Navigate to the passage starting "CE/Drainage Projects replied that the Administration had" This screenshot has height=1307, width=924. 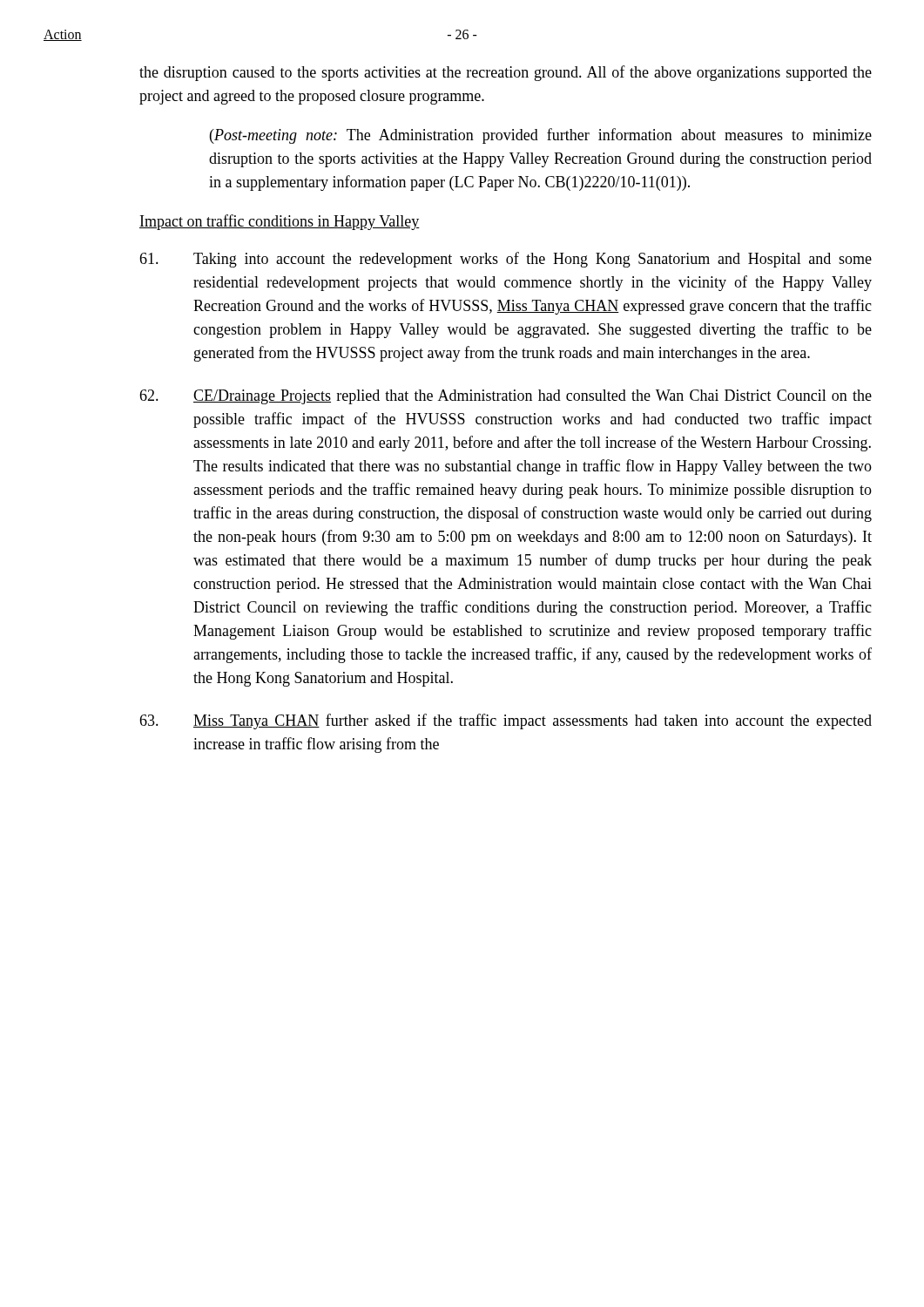point(506,537)
